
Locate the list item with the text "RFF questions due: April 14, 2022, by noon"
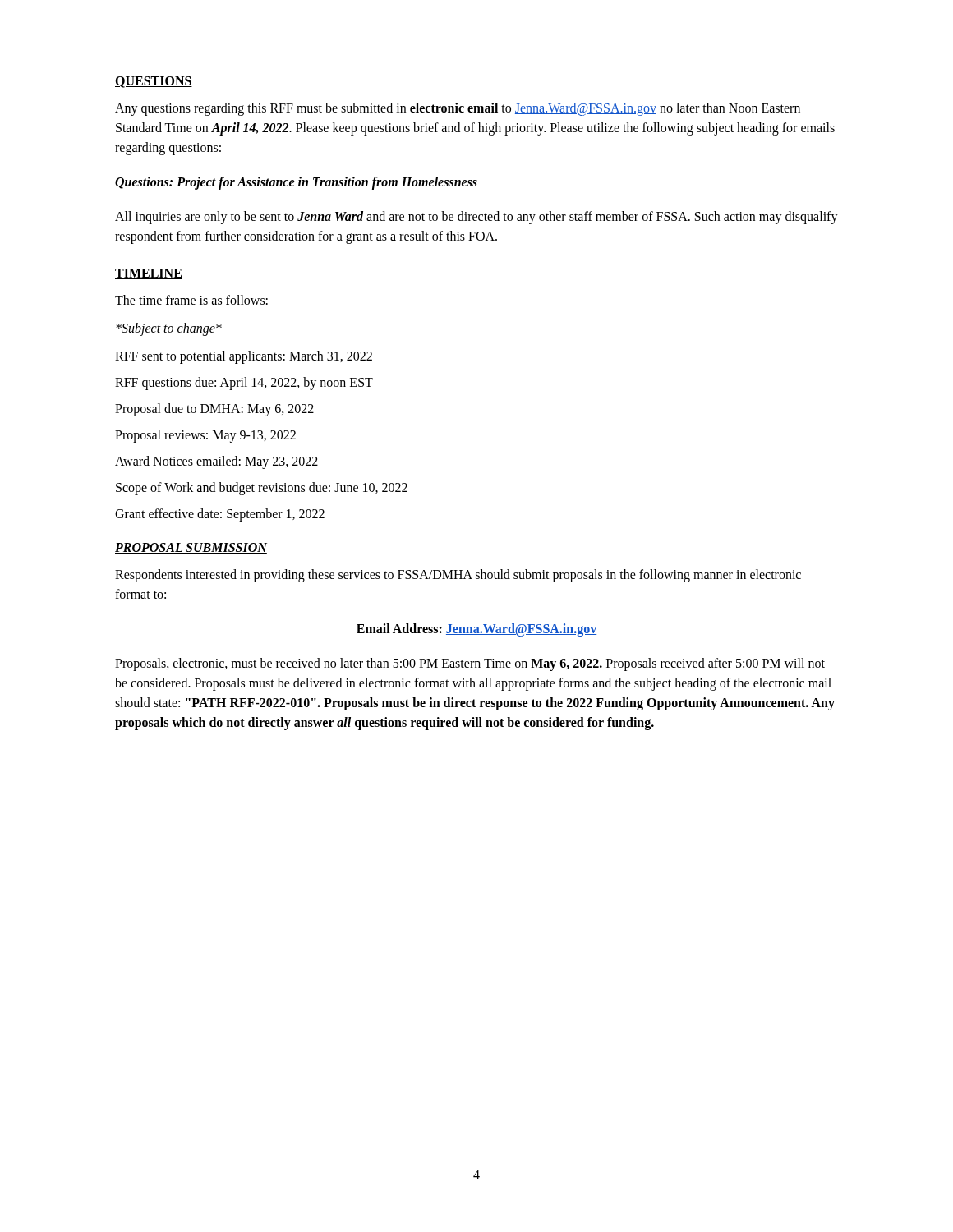(x=244, y=382)
